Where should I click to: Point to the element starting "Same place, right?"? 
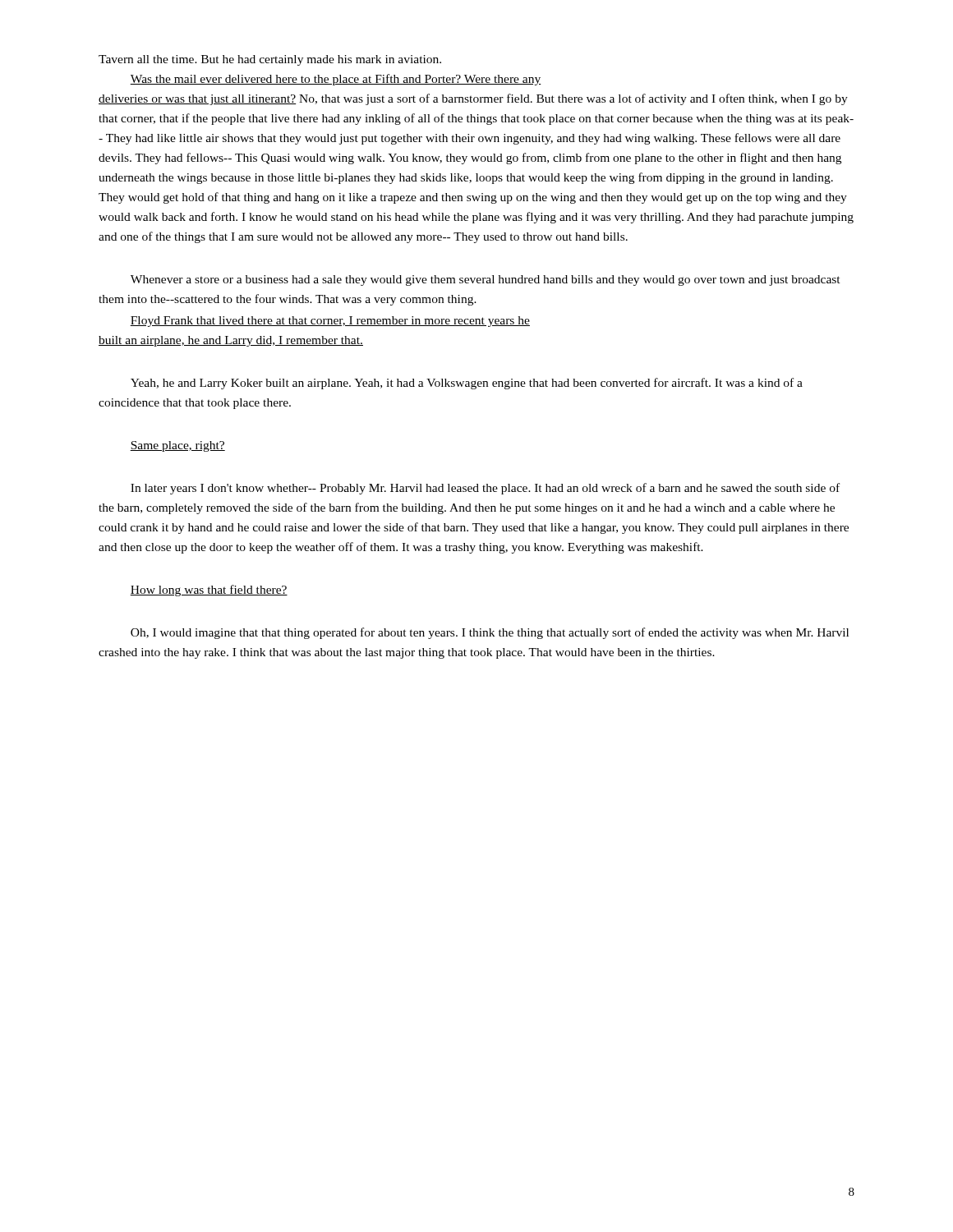pos(177,446)
